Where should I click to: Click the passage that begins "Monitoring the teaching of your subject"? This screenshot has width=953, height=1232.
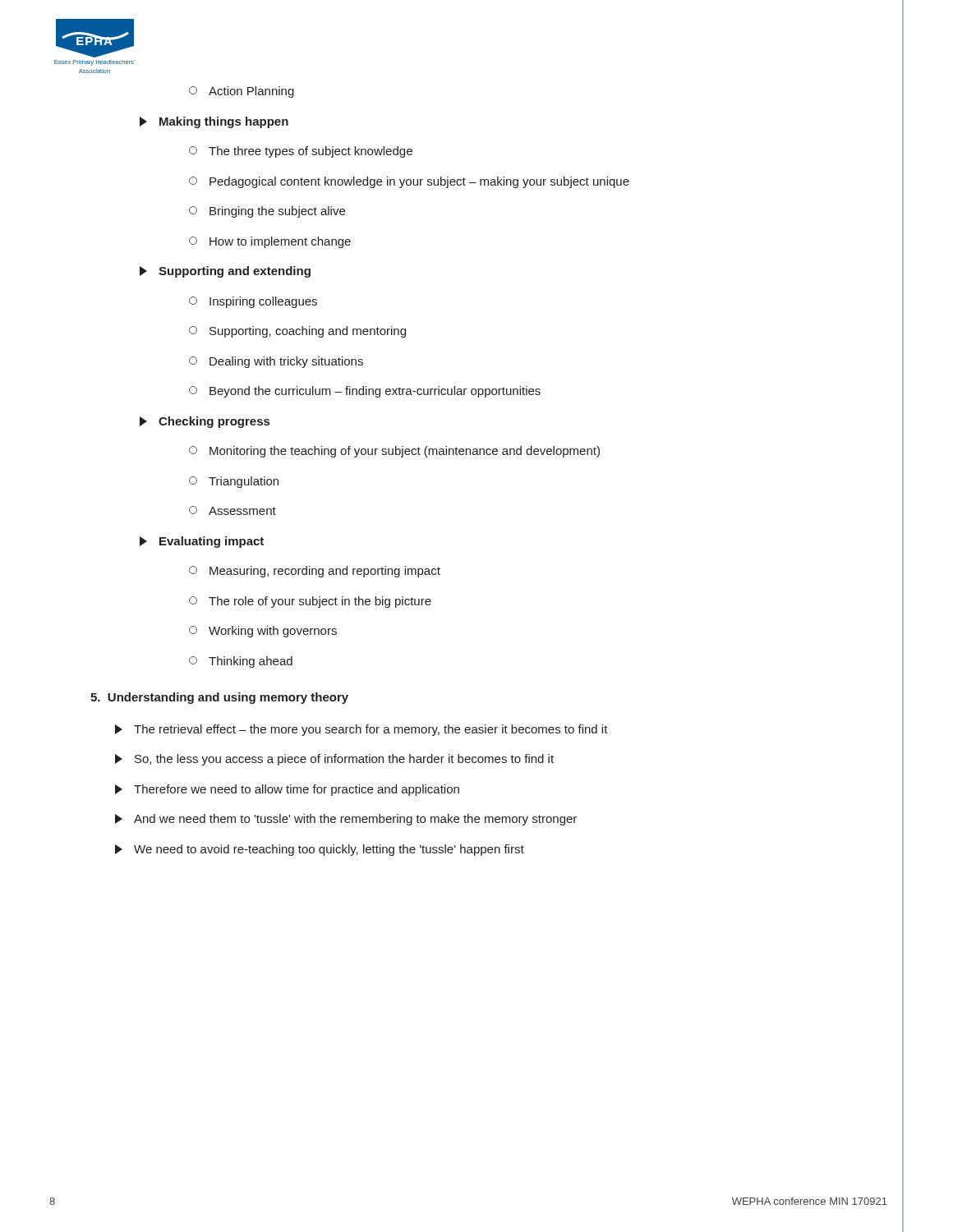pyautogui.click(x=538, y=451)
